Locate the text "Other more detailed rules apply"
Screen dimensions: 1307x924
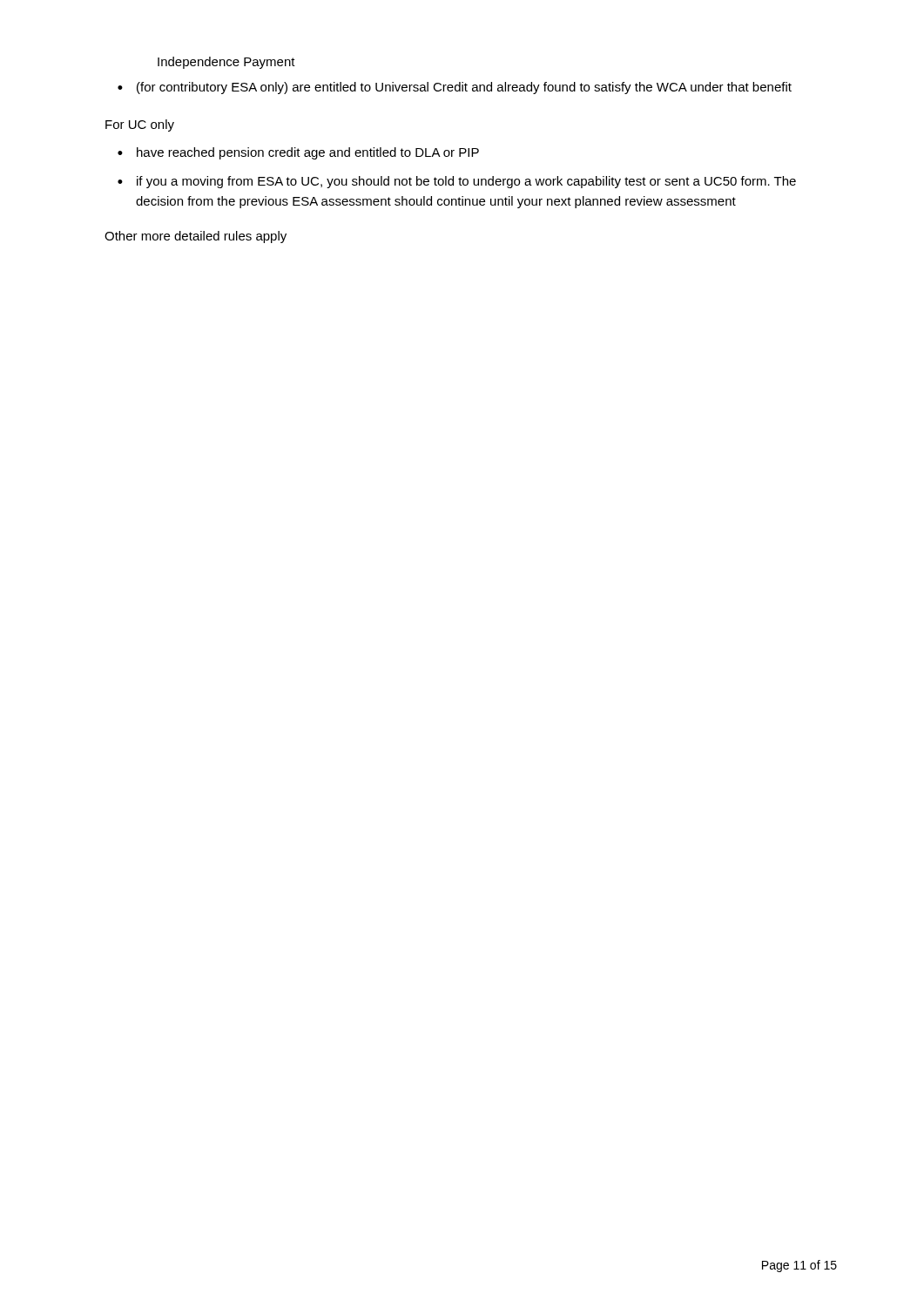click(196, 236)
